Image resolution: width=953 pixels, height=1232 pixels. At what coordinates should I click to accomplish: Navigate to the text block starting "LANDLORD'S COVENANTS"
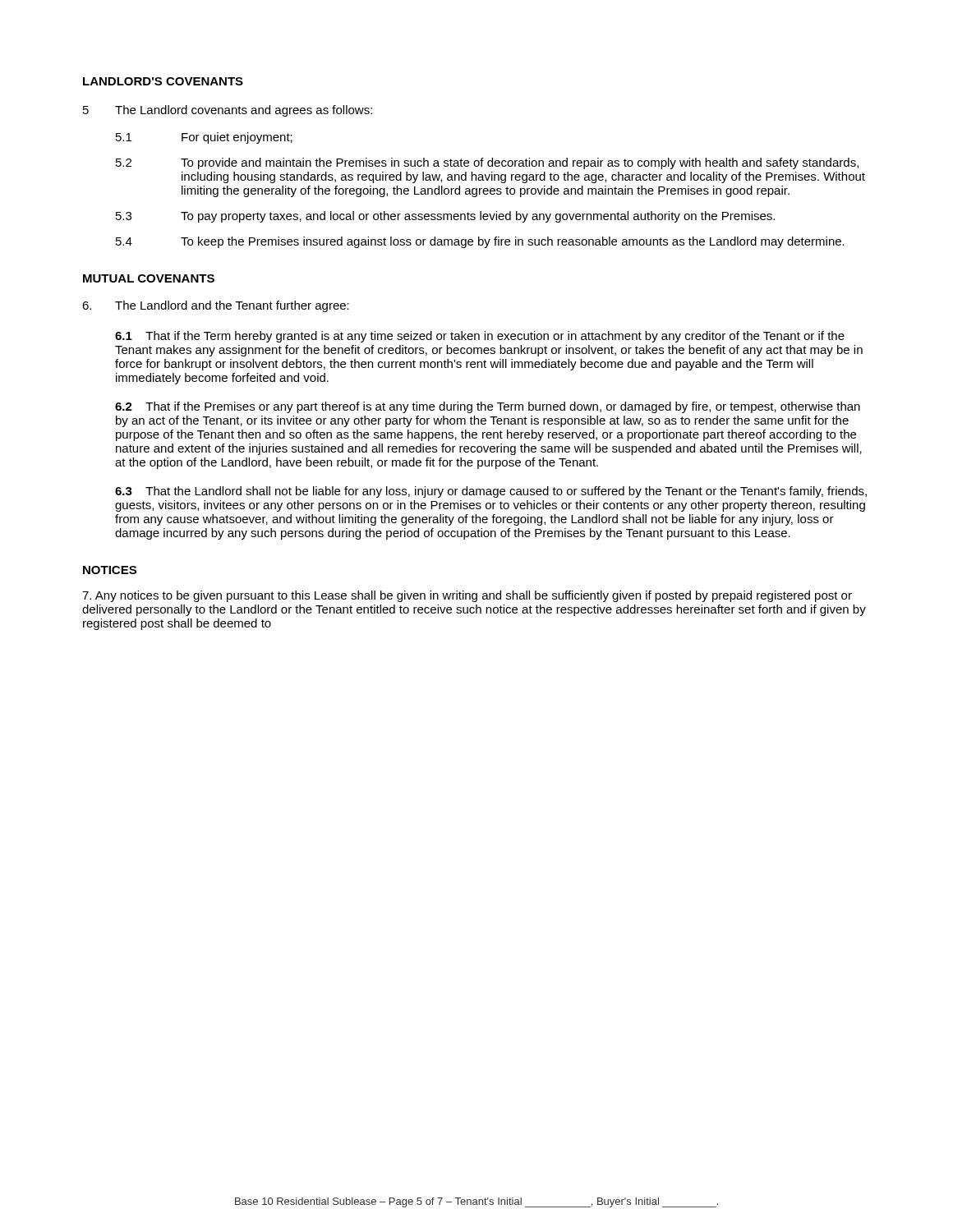163,81
